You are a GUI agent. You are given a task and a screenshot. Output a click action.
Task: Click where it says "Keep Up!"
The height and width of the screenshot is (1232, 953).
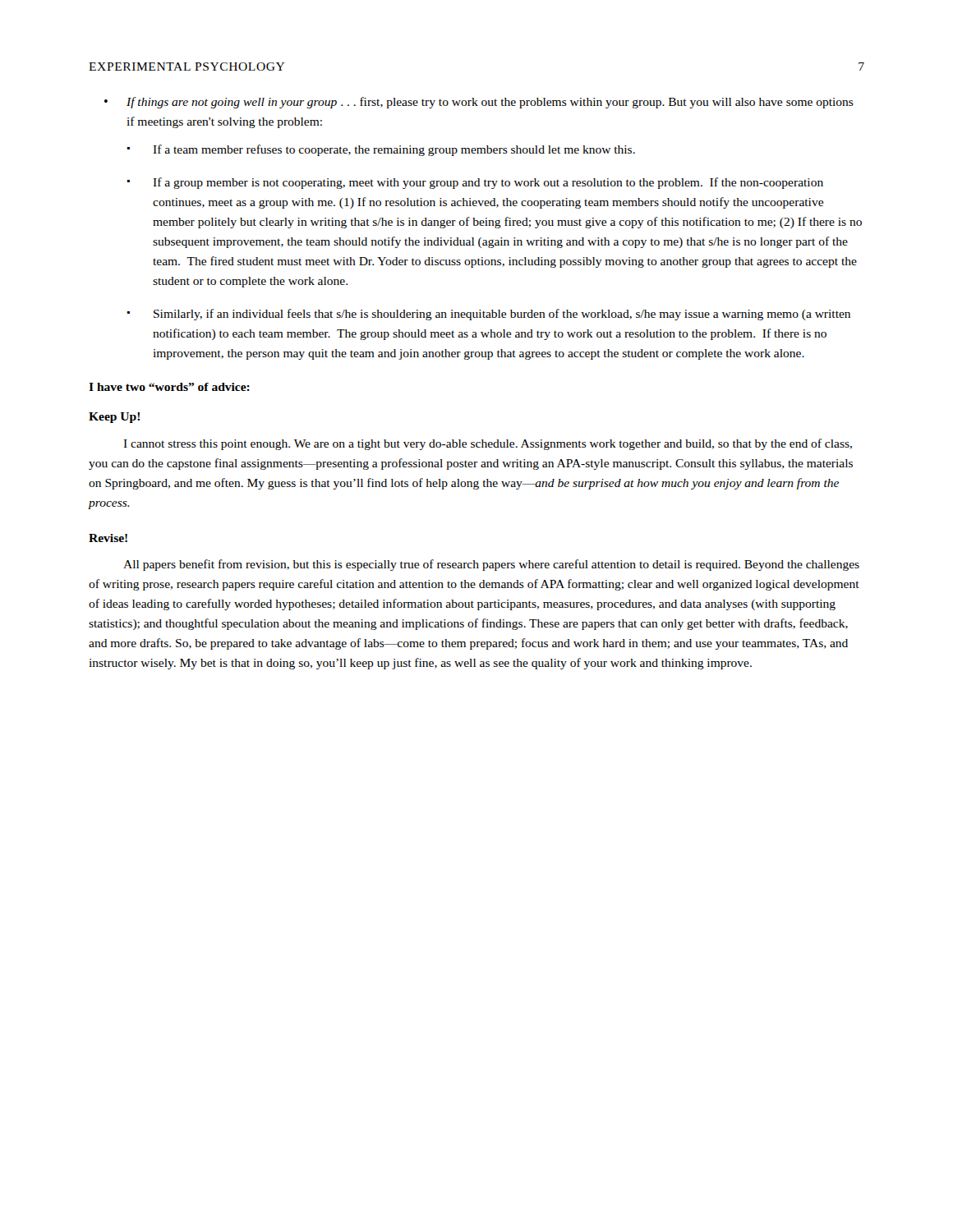tap(115, 416)
